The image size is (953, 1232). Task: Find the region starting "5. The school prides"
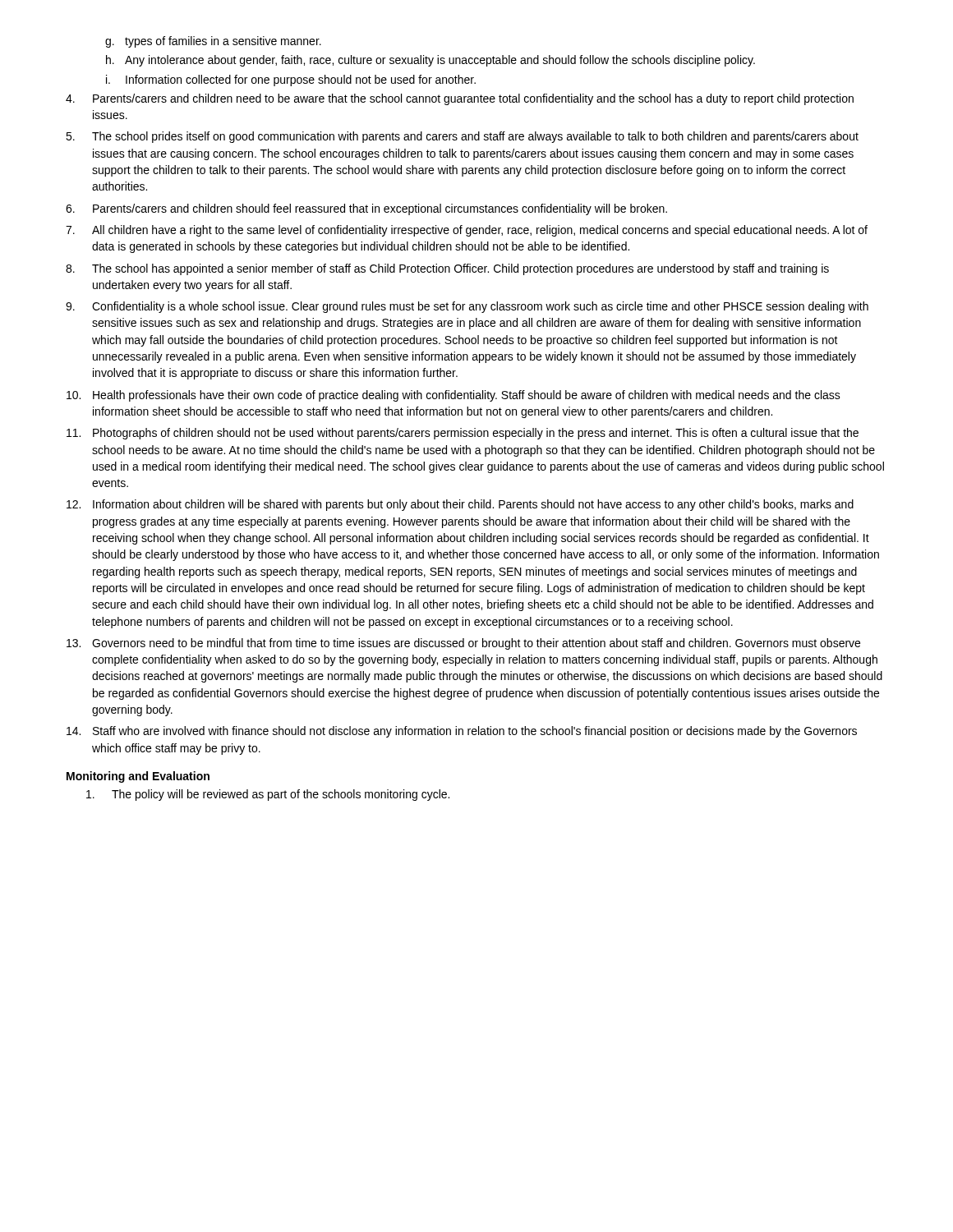coord(476,162)
